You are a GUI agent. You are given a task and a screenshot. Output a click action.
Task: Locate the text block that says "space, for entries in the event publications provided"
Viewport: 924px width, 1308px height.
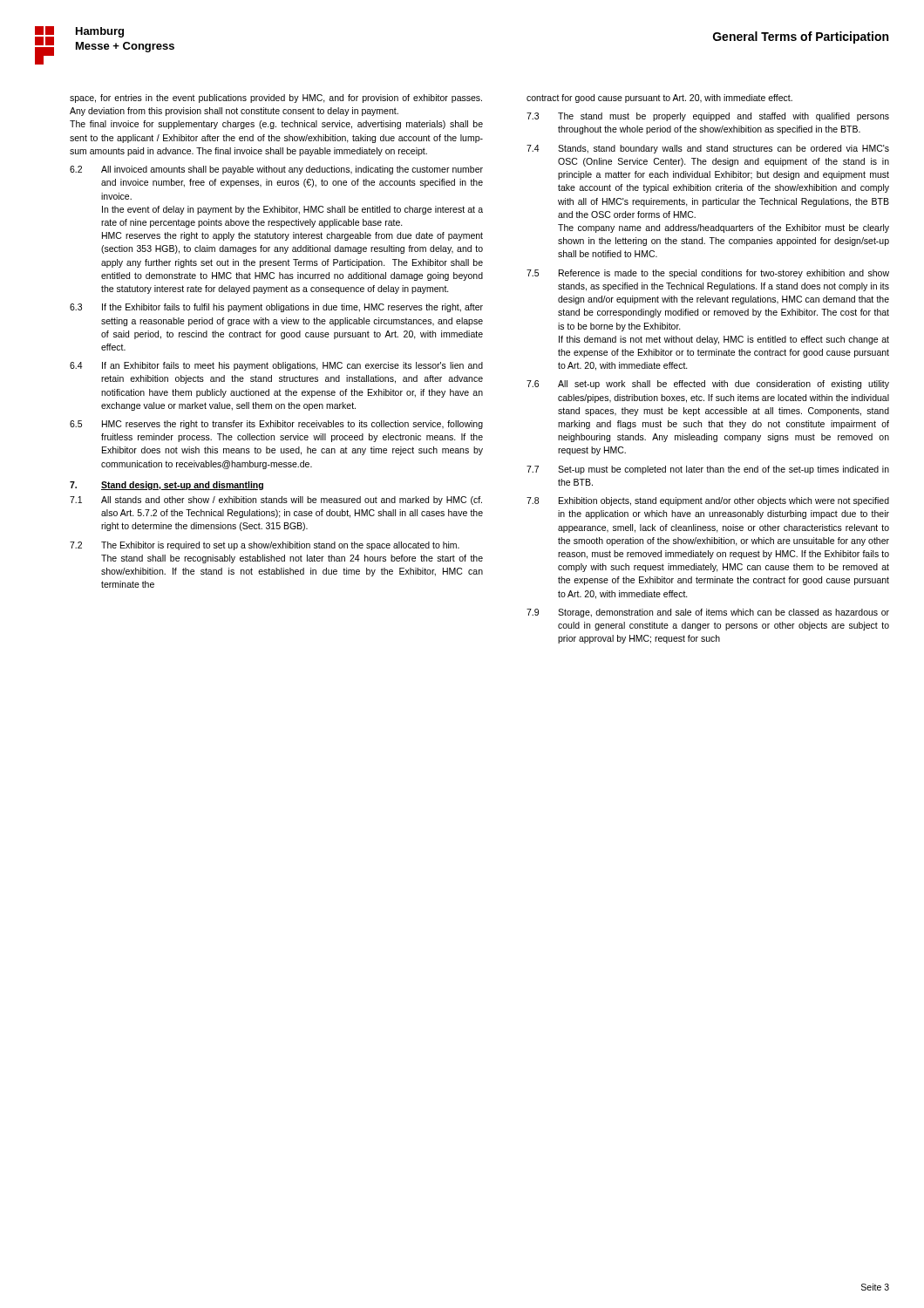pos(276,124)
